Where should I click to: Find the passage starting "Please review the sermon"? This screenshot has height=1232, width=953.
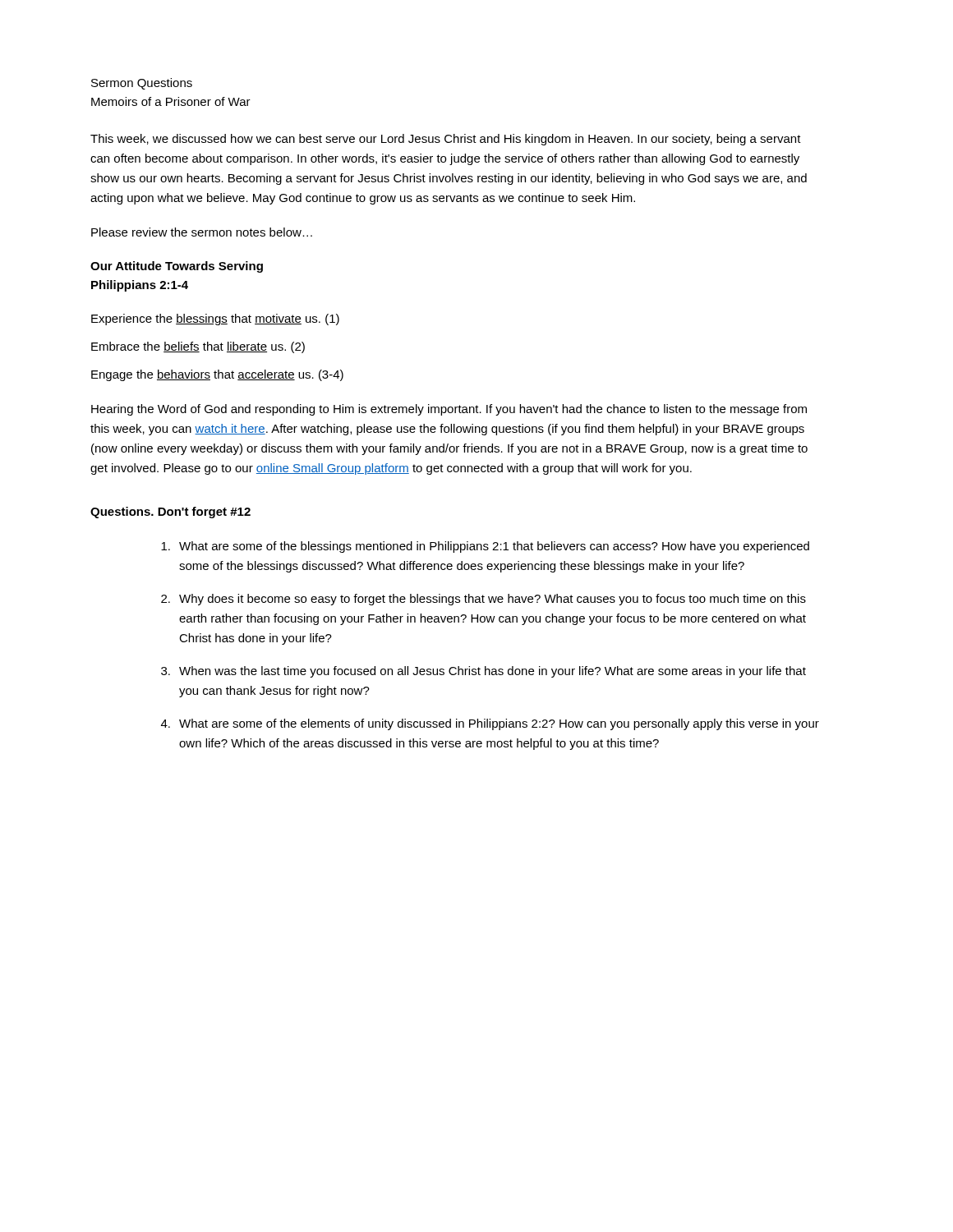202,232
